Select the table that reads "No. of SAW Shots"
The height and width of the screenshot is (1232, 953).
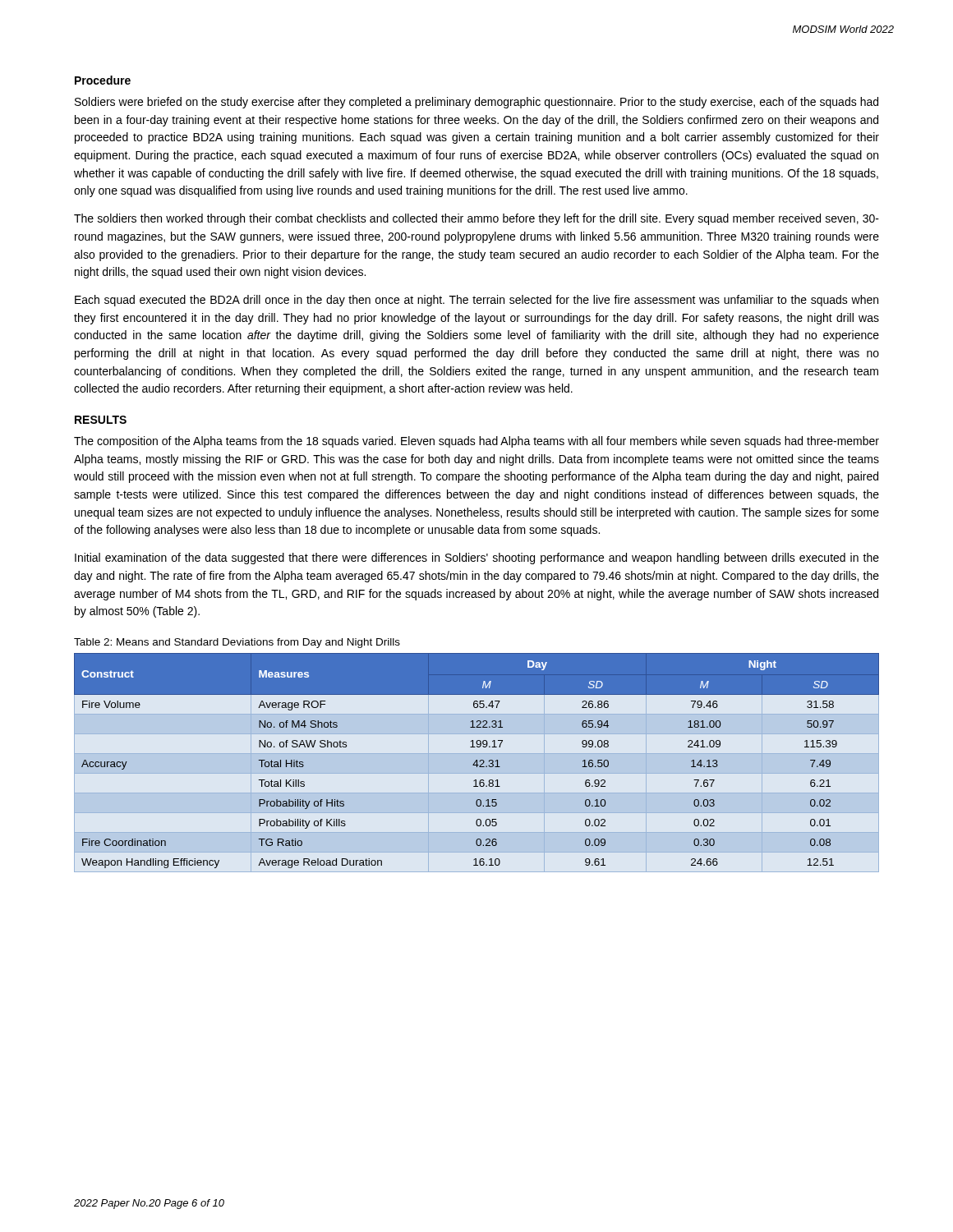coord(476,762)
